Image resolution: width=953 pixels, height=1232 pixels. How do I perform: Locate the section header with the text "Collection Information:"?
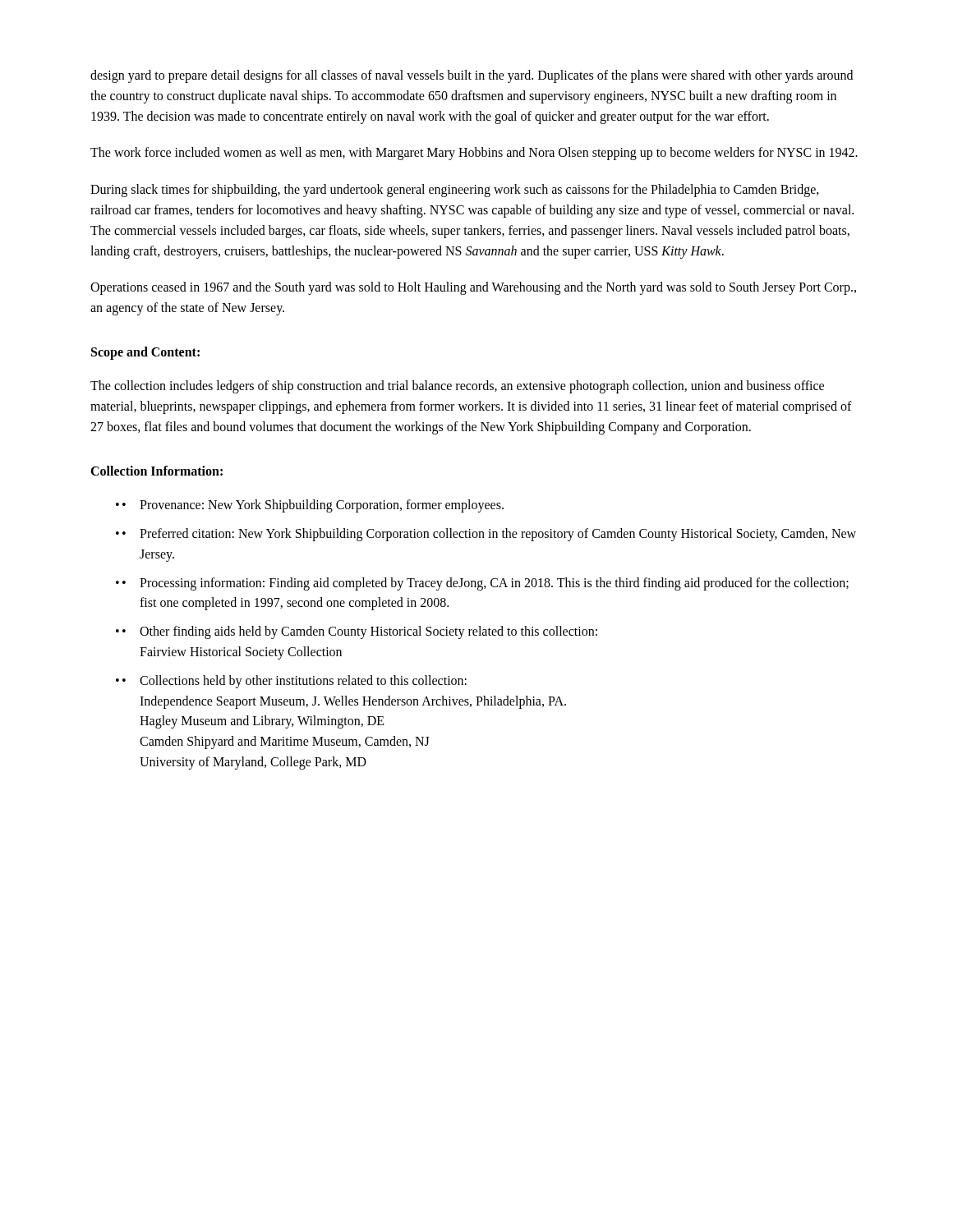tap(157, 471)
